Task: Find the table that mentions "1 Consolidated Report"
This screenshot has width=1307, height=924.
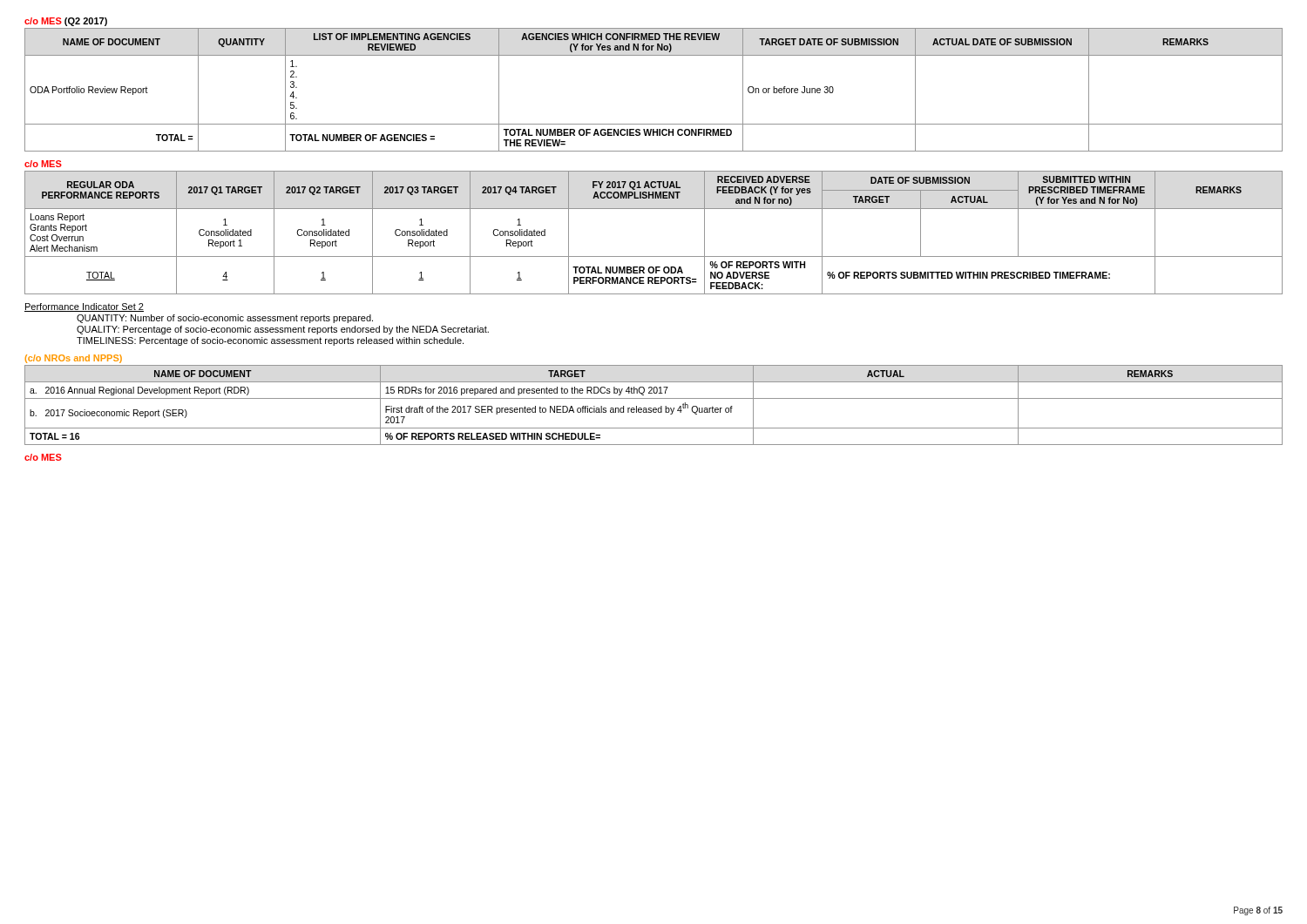Action: pos(654,233)
